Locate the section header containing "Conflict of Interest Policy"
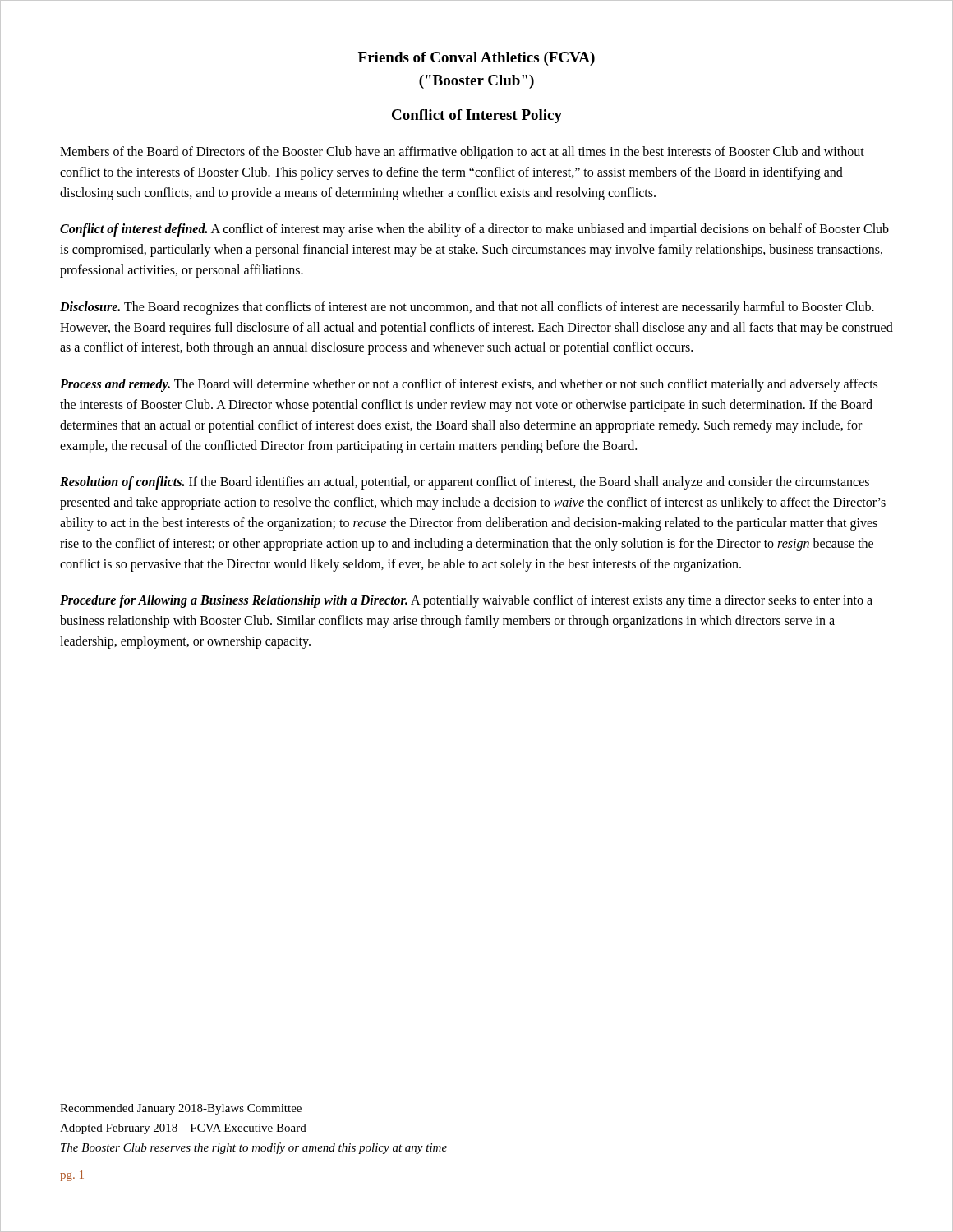This screenshot has width=953, height=1232. (x=476, y=115)
